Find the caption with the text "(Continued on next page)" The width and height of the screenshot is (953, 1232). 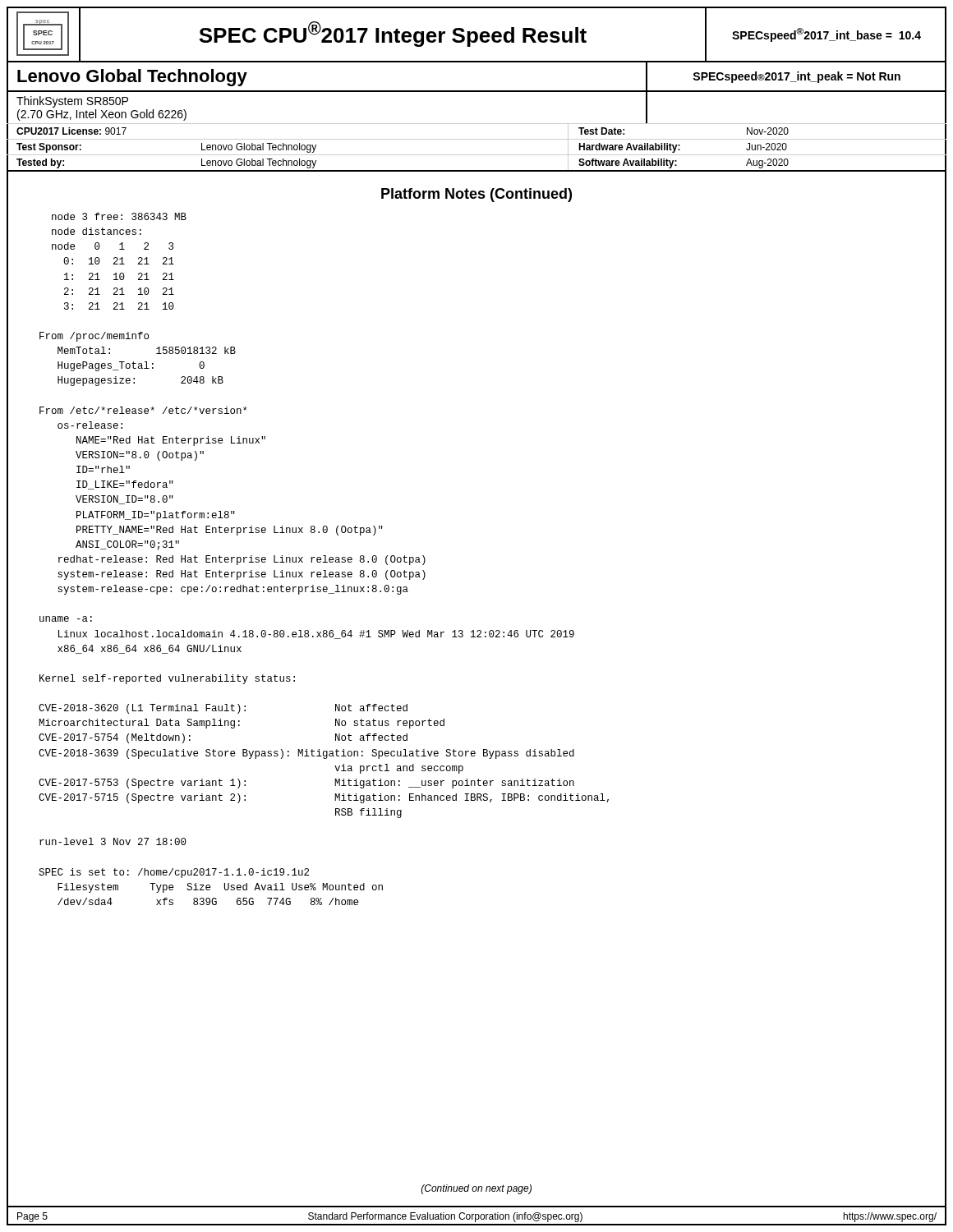tap(476, 1188)
